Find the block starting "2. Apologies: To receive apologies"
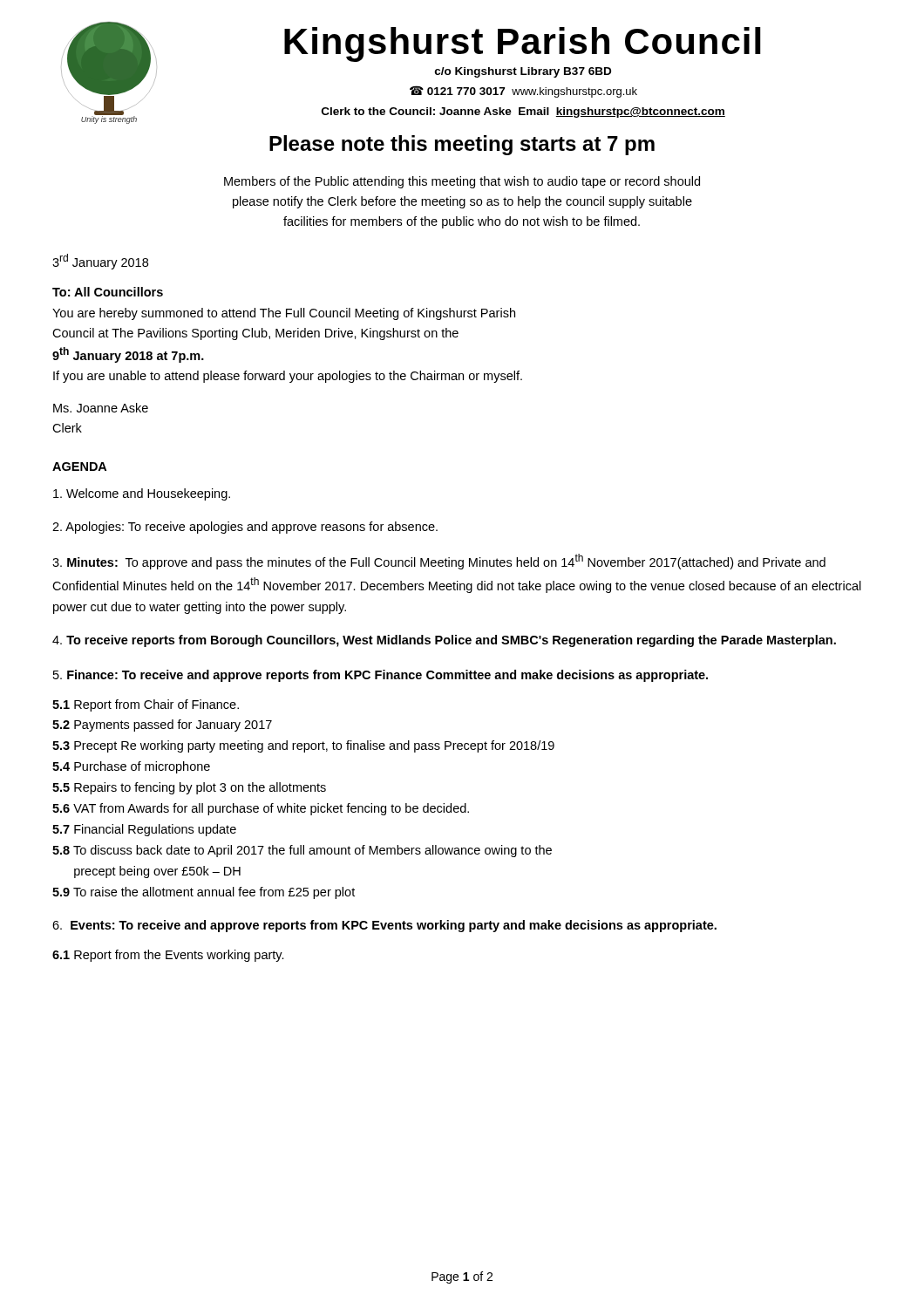Screen dimensions: 1308x924 click(245, 527)
